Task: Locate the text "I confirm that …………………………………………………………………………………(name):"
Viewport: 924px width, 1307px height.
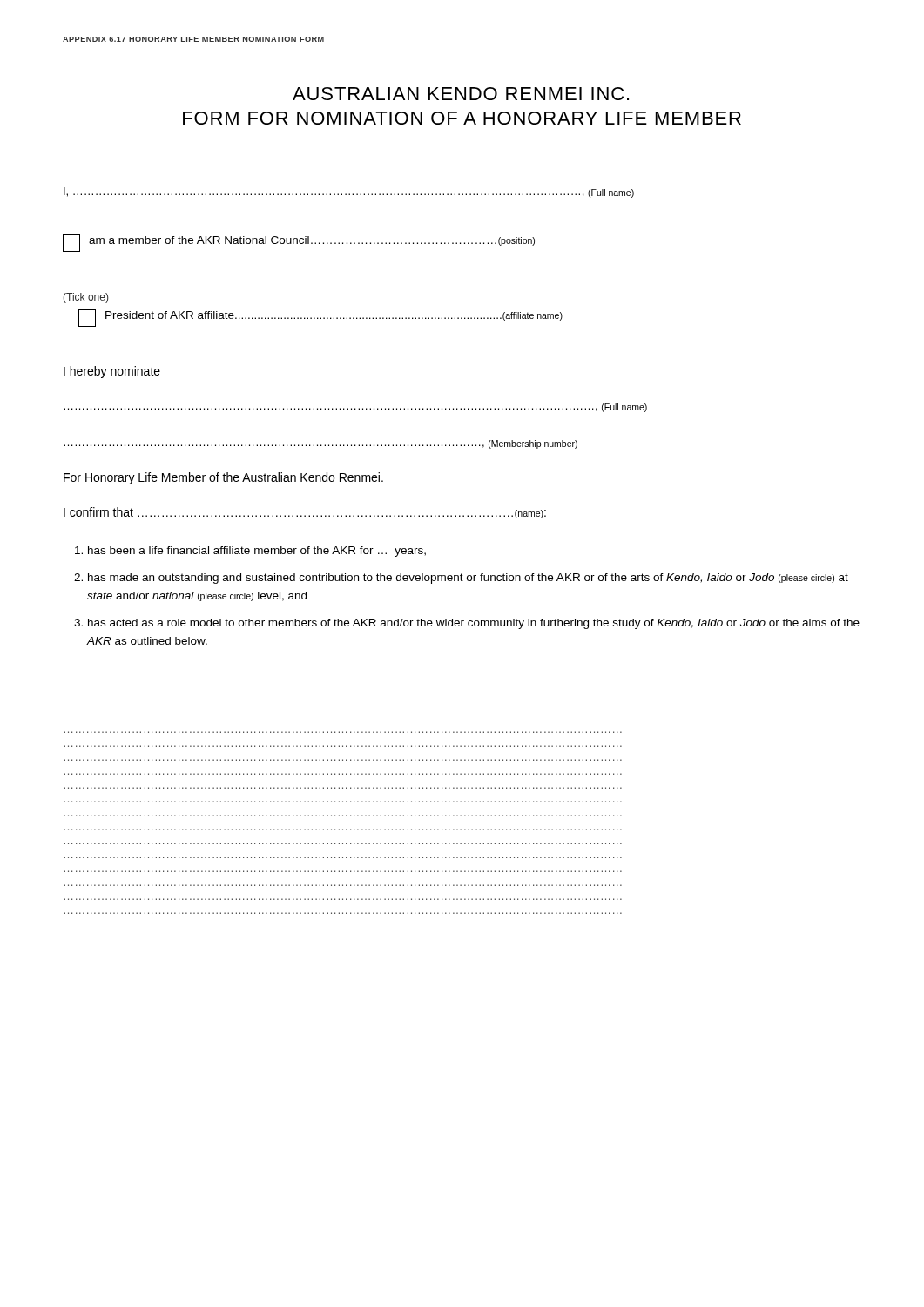Action: tap(305, 512)
